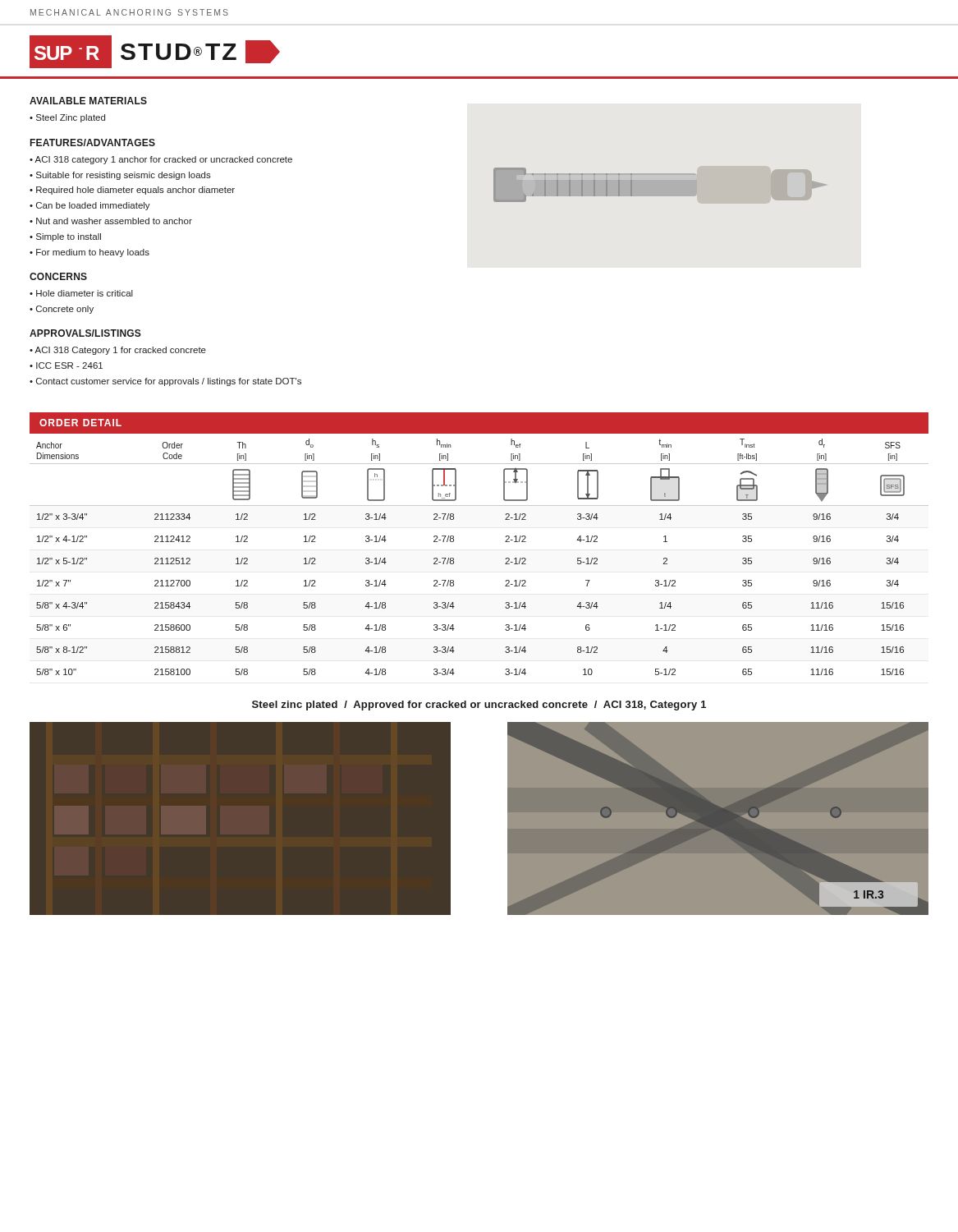The height and width of the screenshot is (1232, 958).
Task: Click on the list item that reads "• Simple to install"
Action: click(x=66, y=237)
